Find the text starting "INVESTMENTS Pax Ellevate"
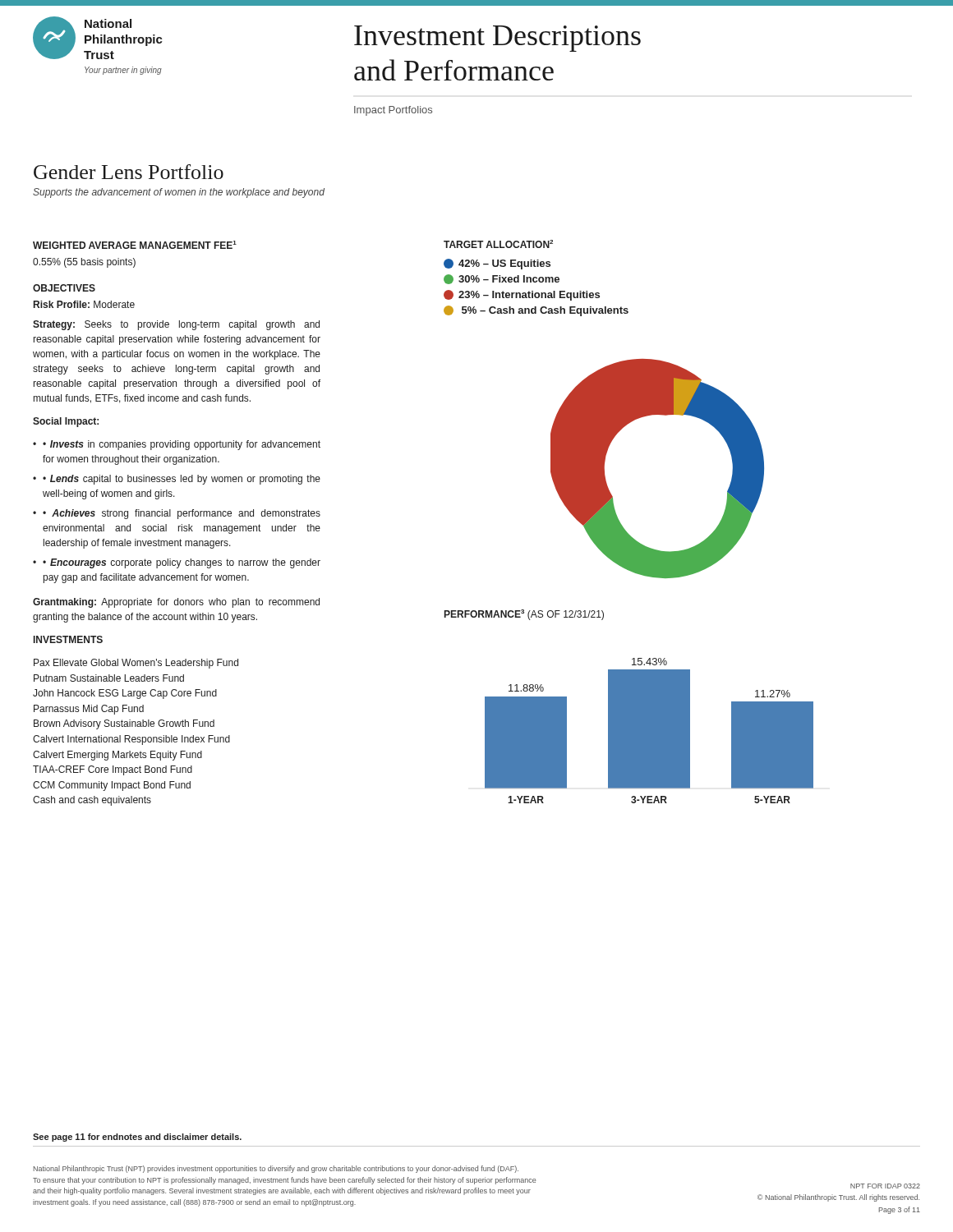The image size is (953, 1232). [177, 720]
